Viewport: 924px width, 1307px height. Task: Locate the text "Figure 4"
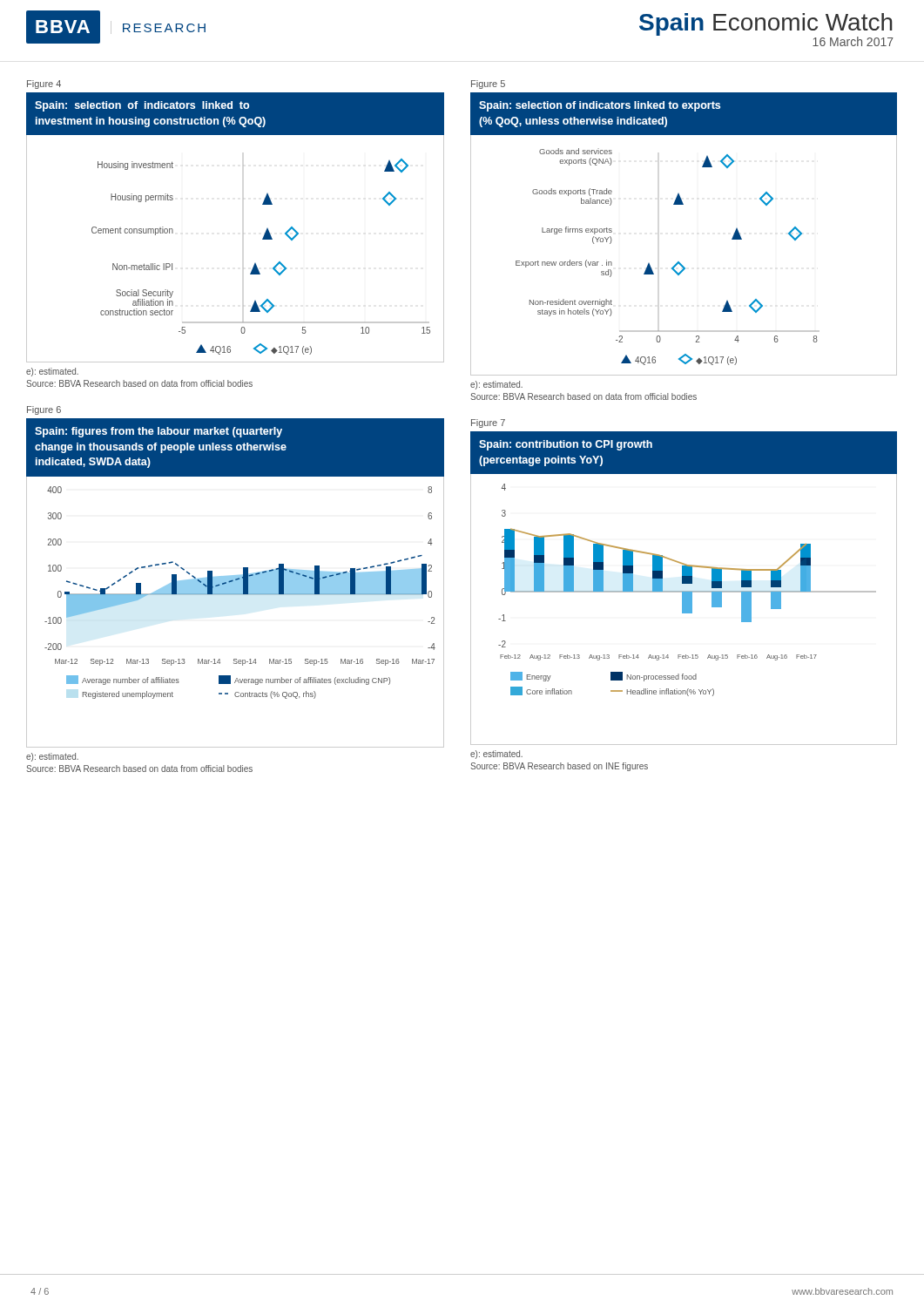click(x=44, y=84)
